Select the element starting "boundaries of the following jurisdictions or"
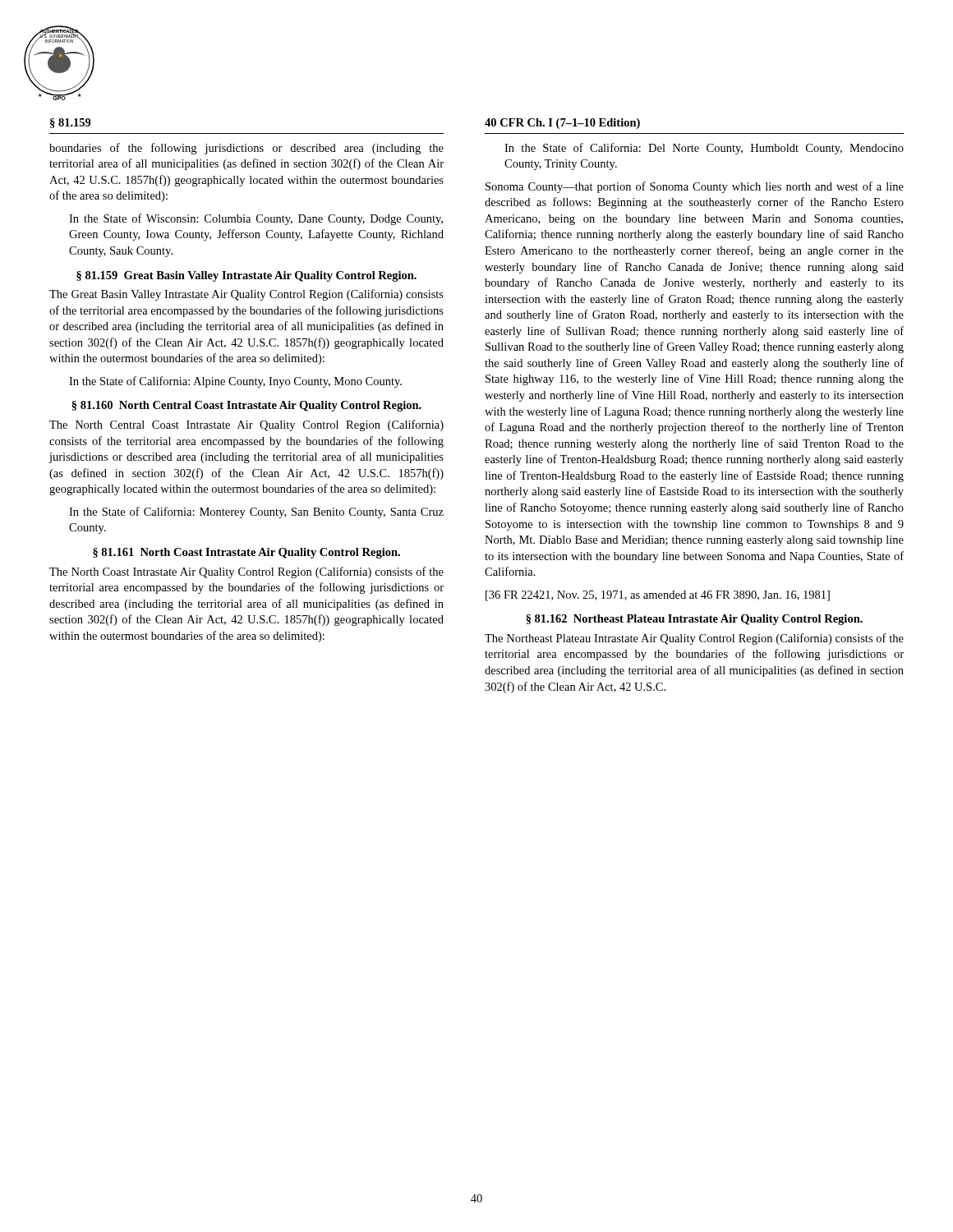Viewport: 953px width, 1232px height. (x=246, y=172)
